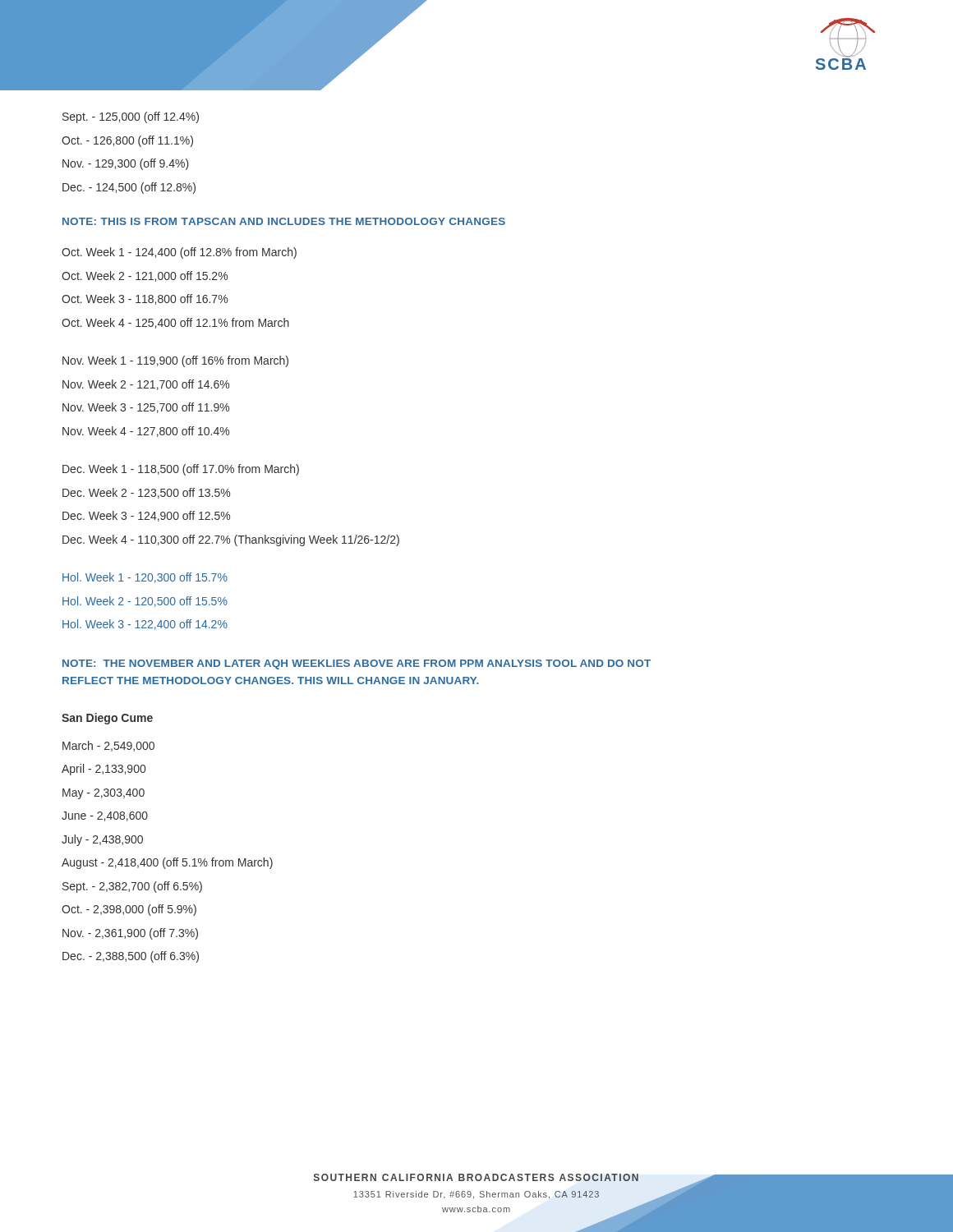This screenshot has height=1232, width=953.
Task: Locate the text starting "Nov. - 129,300 (off 9.4%)"
Action: pos(125,163)
